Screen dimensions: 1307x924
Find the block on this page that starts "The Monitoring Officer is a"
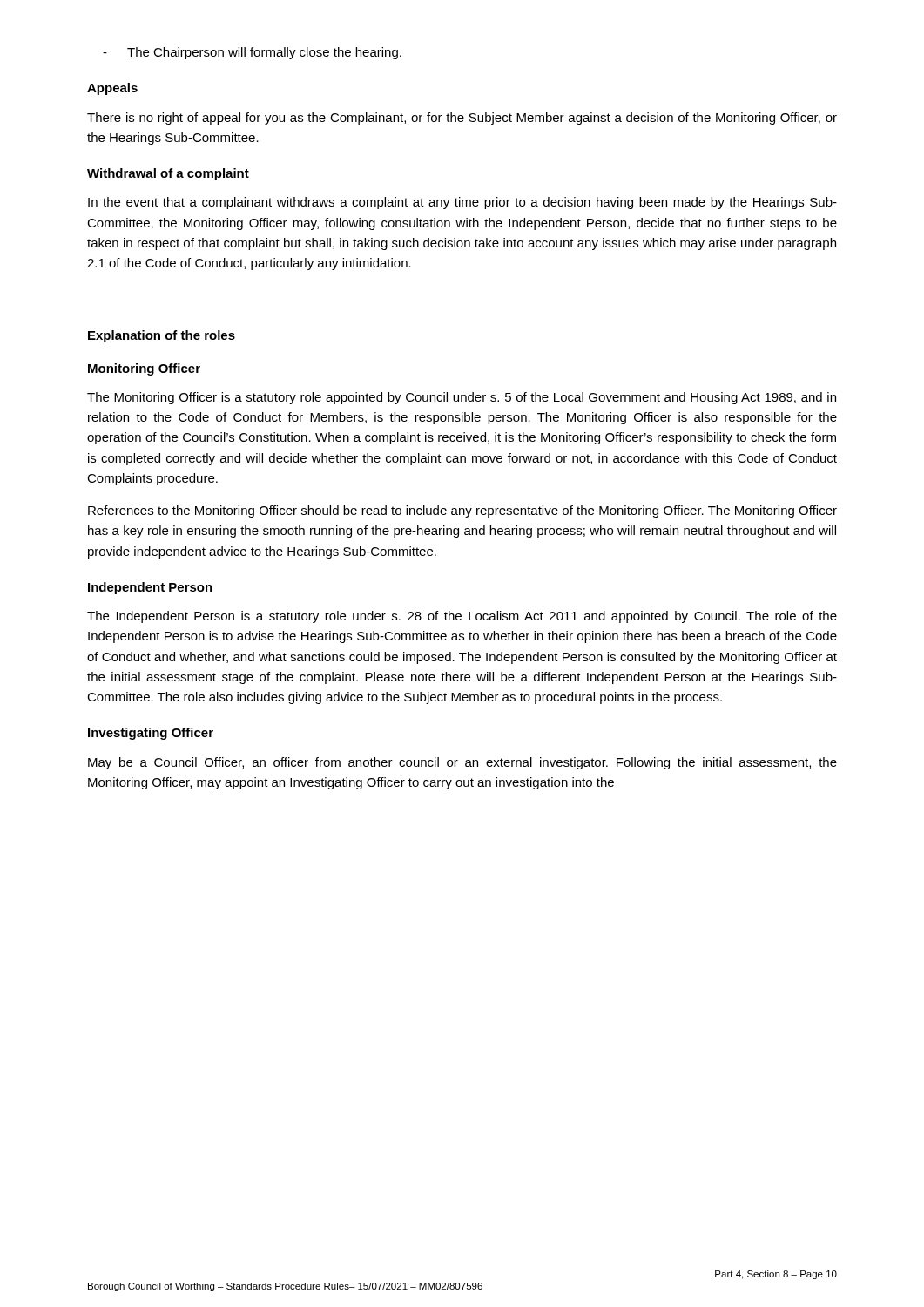pyautogui.click(x=462, y=437)
